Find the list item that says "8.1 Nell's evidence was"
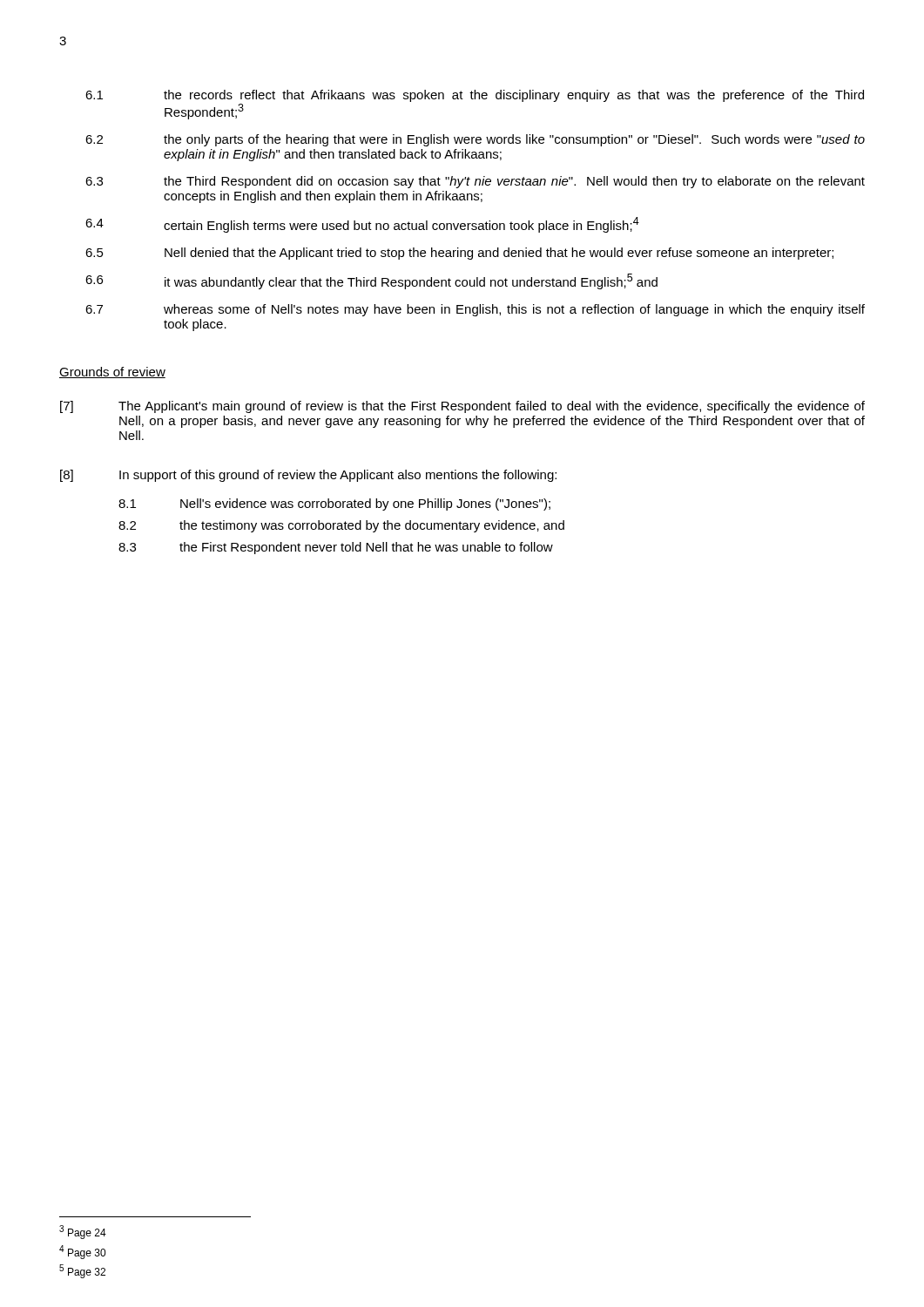This screenshot has height=1307, width=924. tap(492, 503)
